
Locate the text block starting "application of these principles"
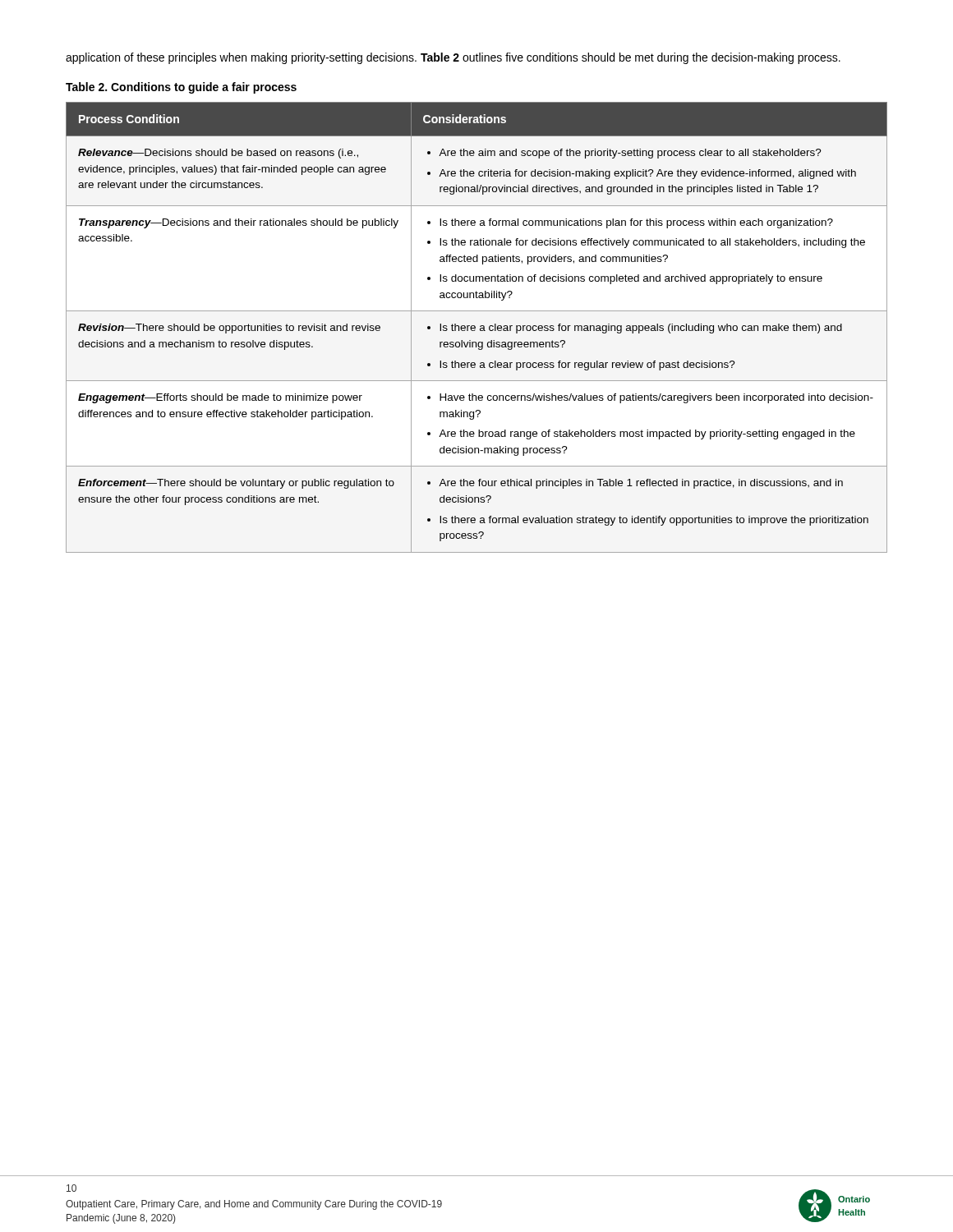(453, 57)
